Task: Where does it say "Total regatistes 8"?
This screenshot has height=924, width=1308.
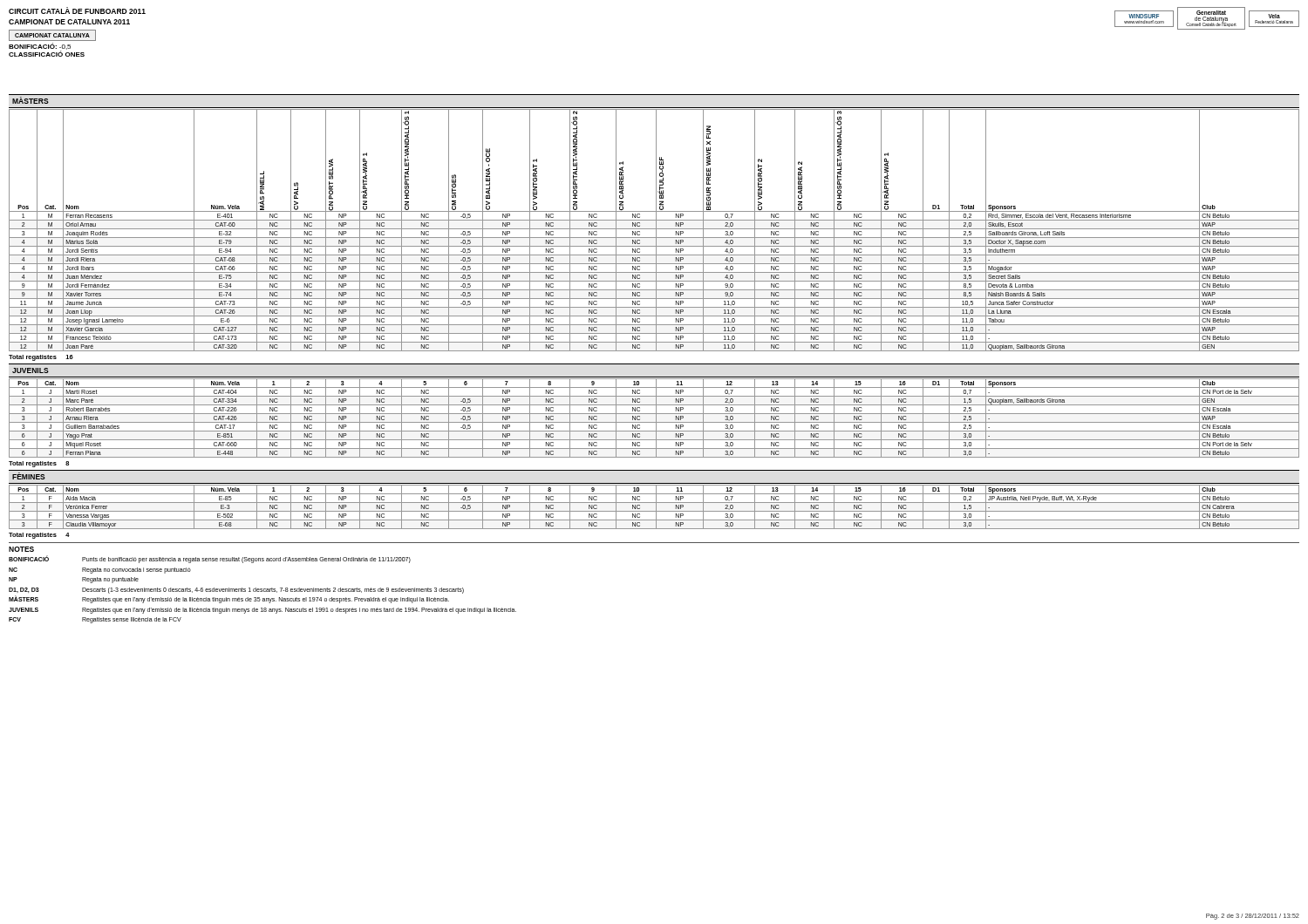Action: 39,464
